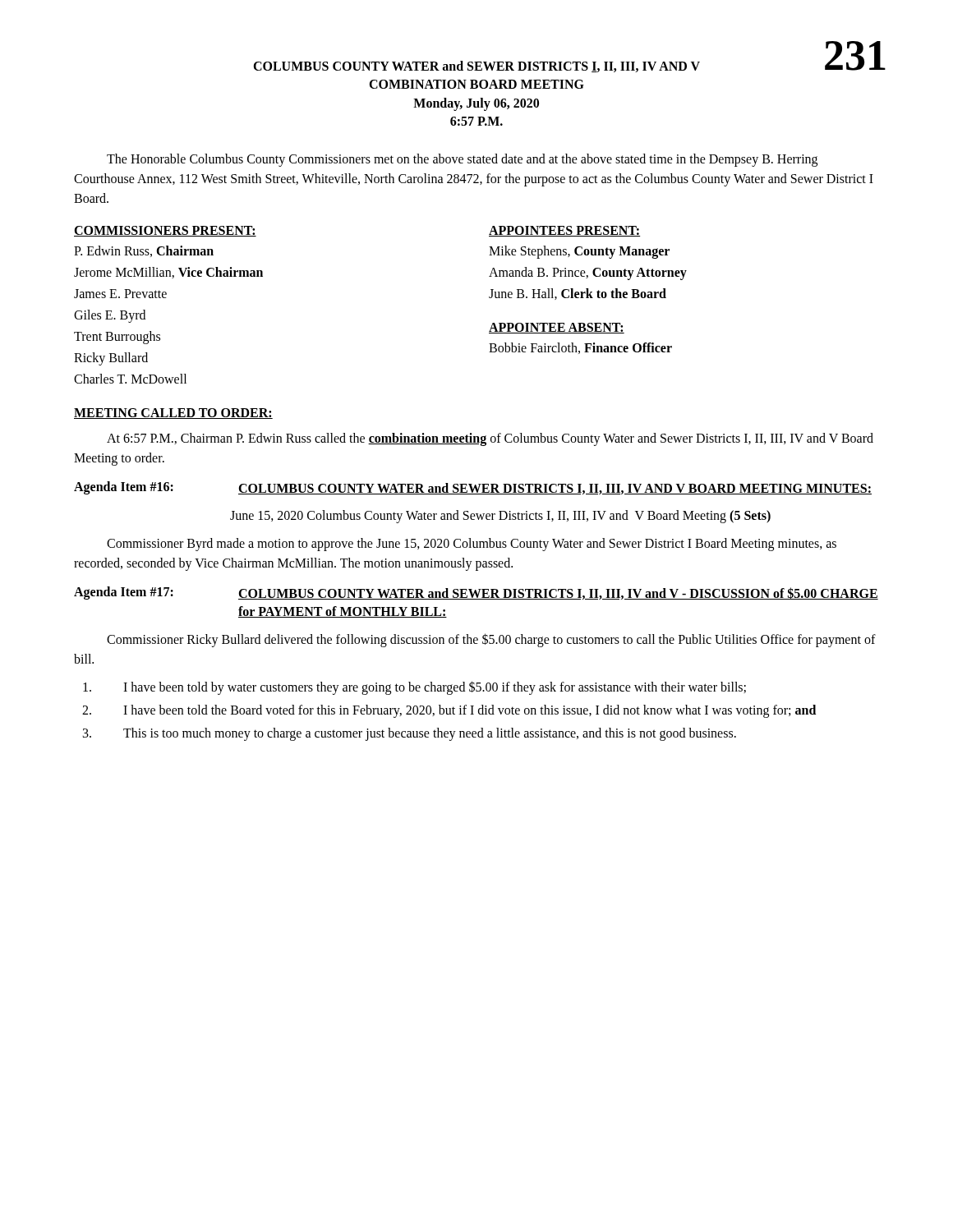Click the passage that begins "Commissioner Ricky Bullard delivered the following"
953x1232 pixels.
(475, 649)
